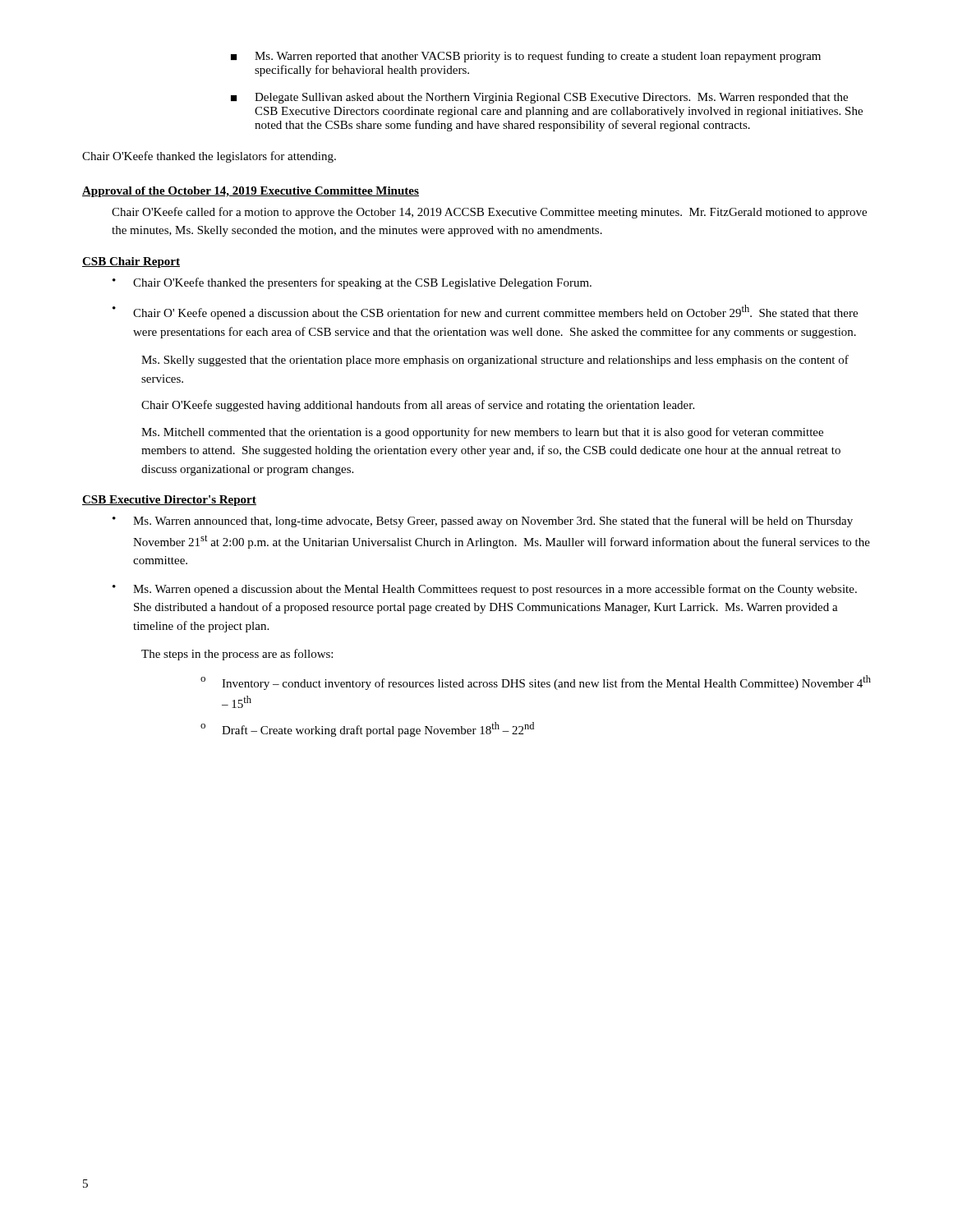
Task: Click the passage that begins "■ Delegate Sullivan"
Action: tap(550, 111)
